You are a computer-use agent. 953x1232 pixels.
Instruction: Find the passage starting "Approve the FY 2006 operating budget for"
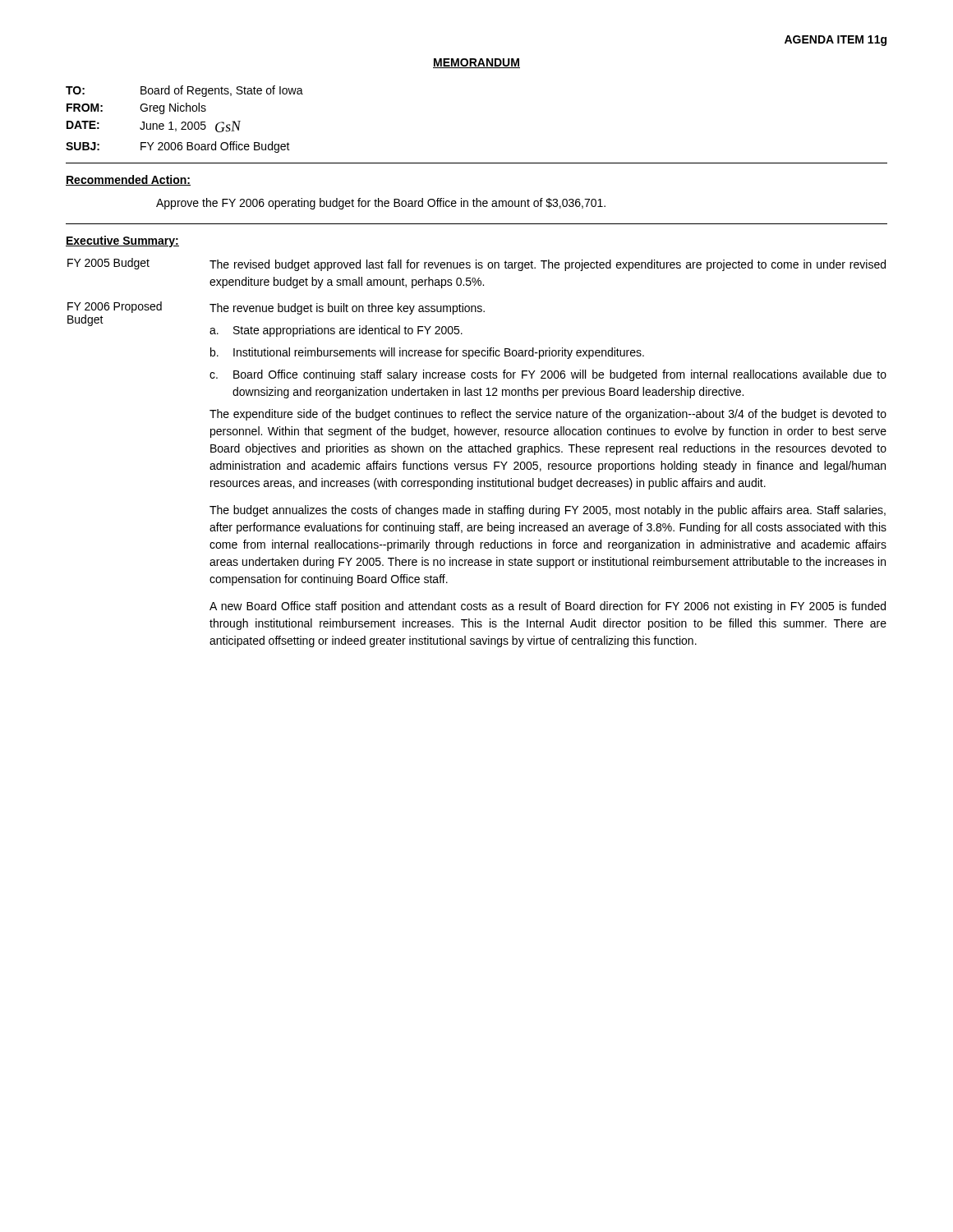pos(381,203)
